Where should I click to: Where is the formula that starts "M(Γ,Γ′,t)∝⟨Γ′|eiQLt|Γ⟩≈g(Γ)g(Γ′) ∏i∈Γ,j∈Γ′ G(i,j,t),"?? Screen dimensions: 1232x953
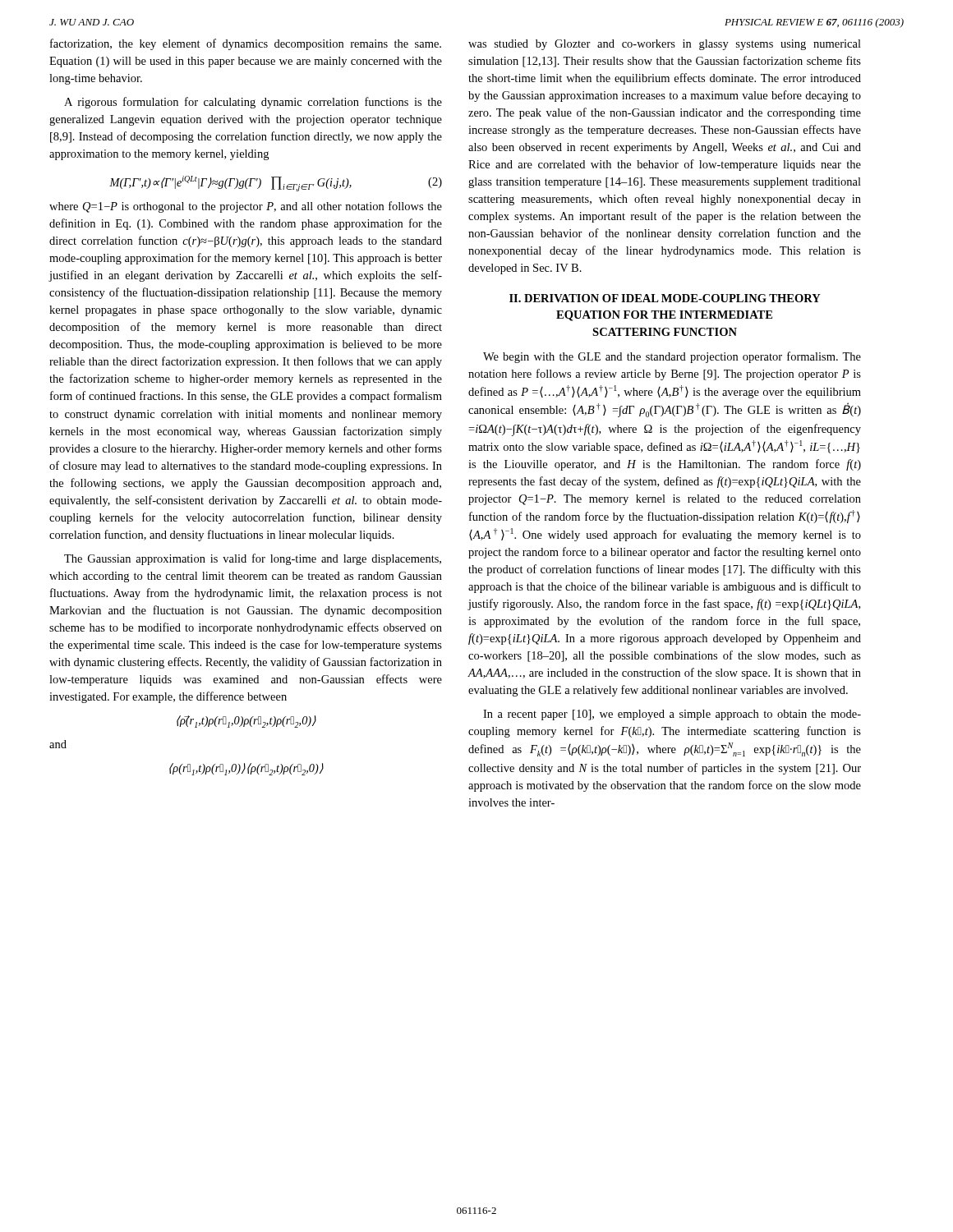click(x=246, y=182)
